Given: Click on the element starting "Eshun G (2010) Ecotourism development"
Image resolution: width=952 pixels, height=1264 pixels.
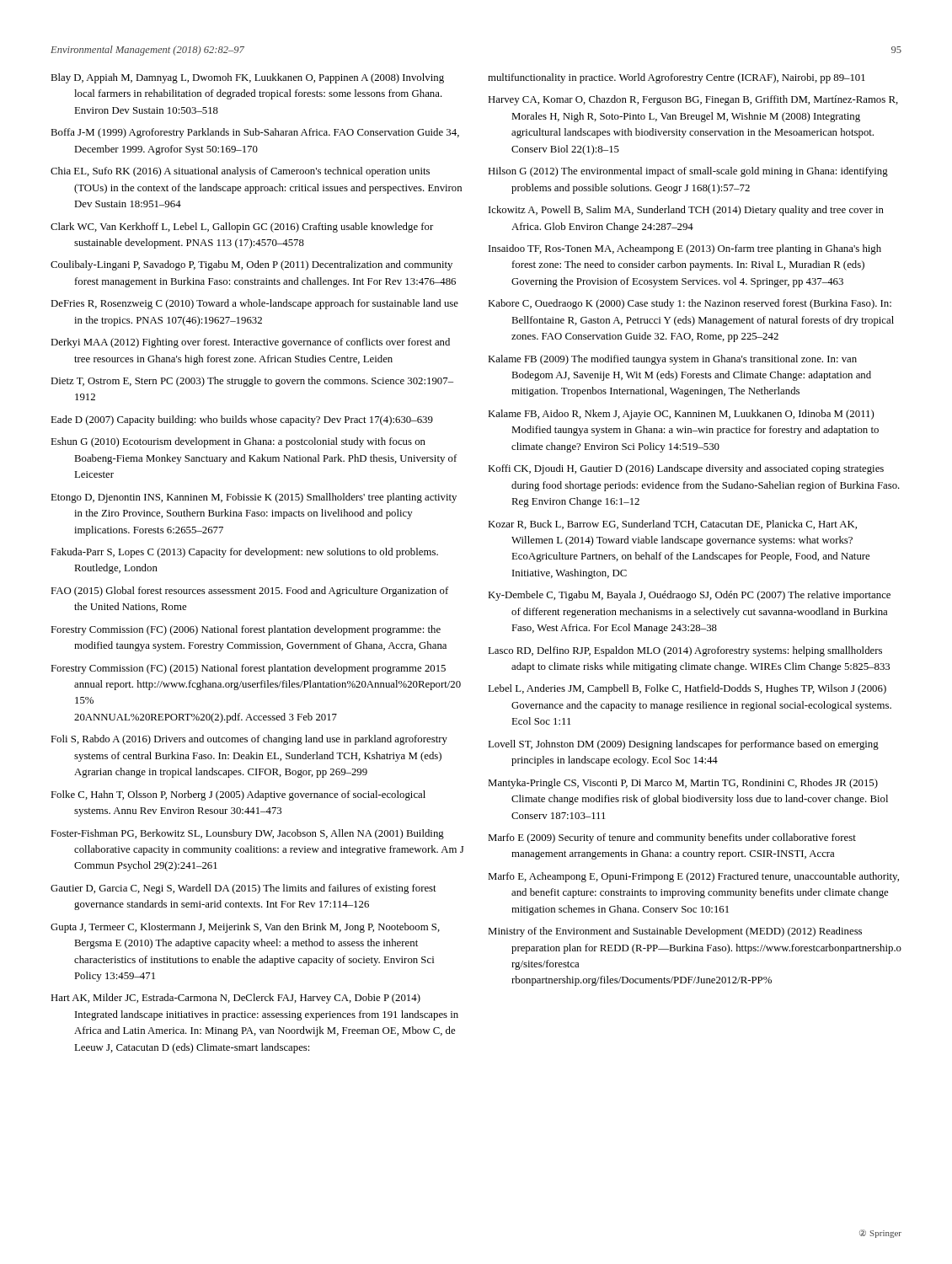Looking at the screenshot, I should click(254, 458).
